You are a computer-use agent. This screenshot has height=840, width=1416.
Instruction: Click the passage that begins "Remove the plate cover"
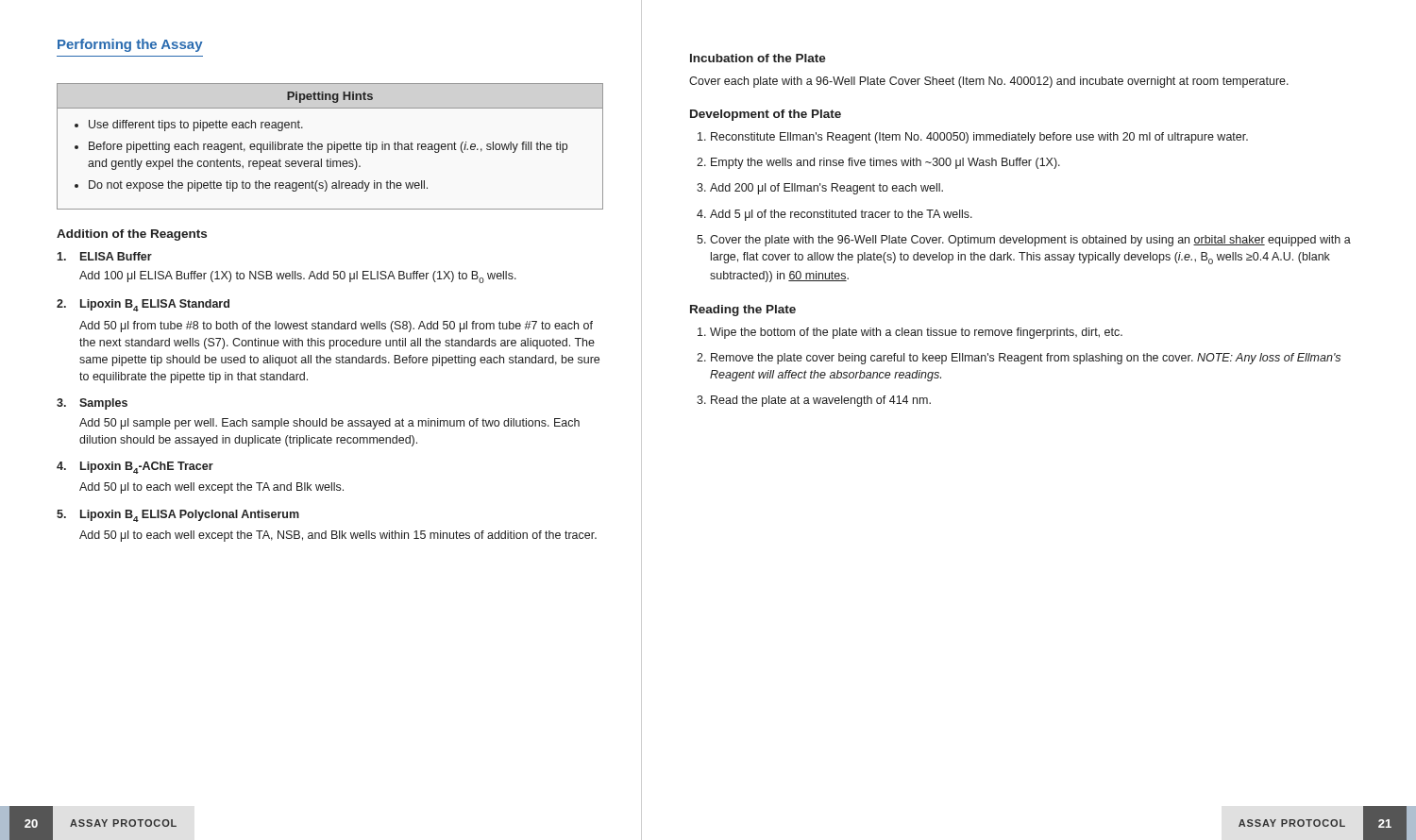click(x=1025, y=366)
